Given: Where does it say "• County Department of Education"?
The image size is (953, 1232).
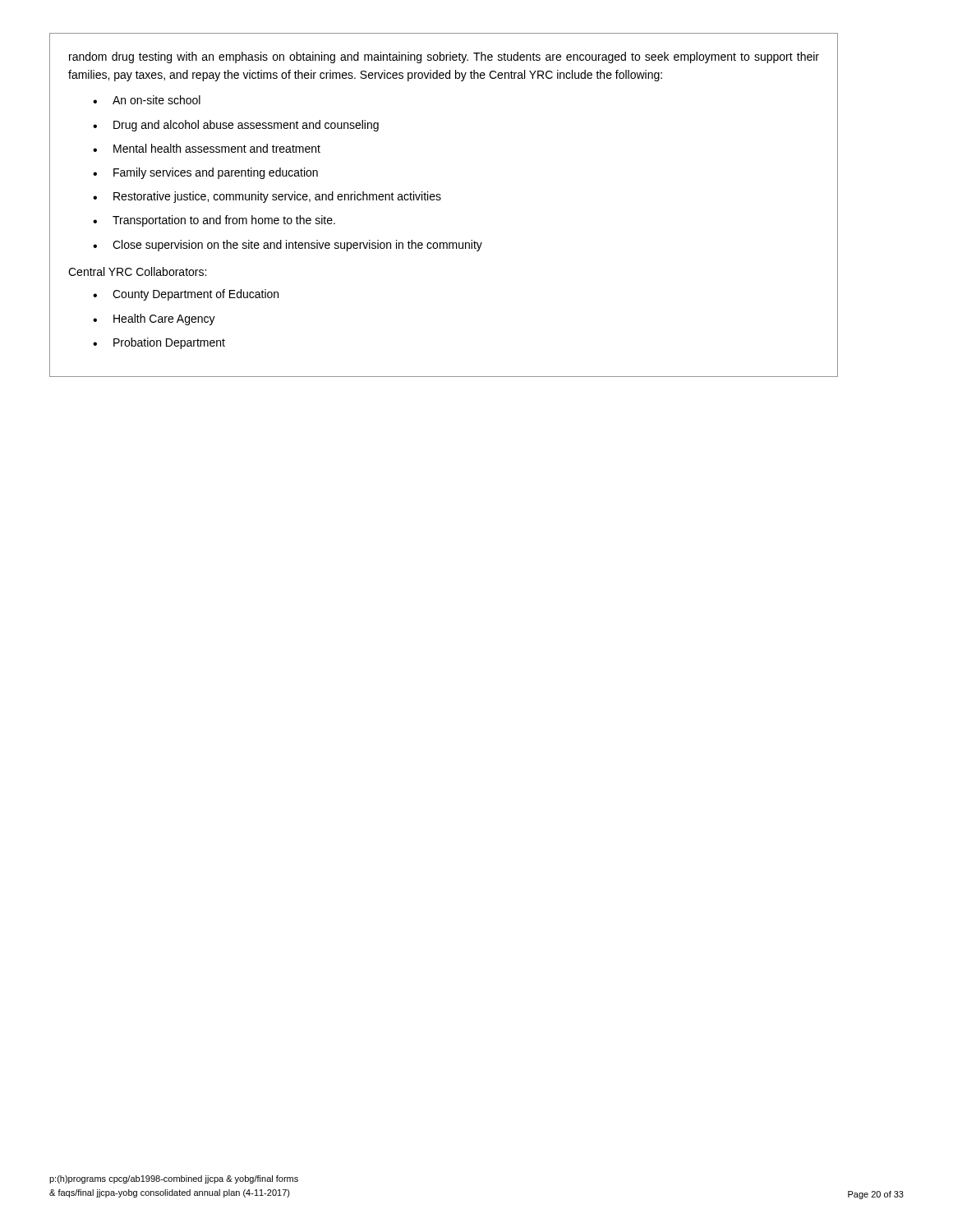Looking at the screenshot, I should (186, 296).
